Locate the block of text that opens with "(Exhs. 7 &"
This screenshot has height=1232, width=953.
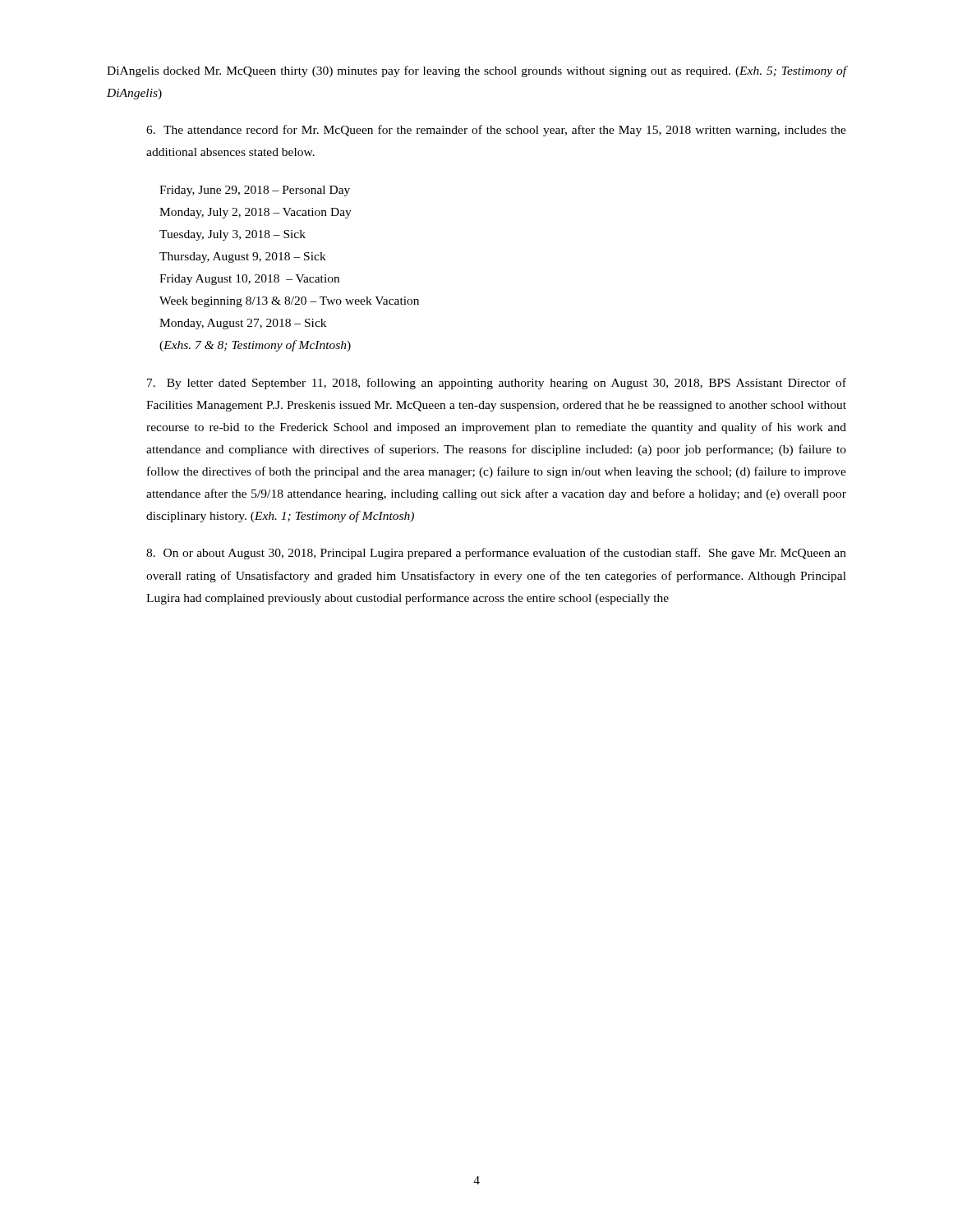[x=255, y=345]
